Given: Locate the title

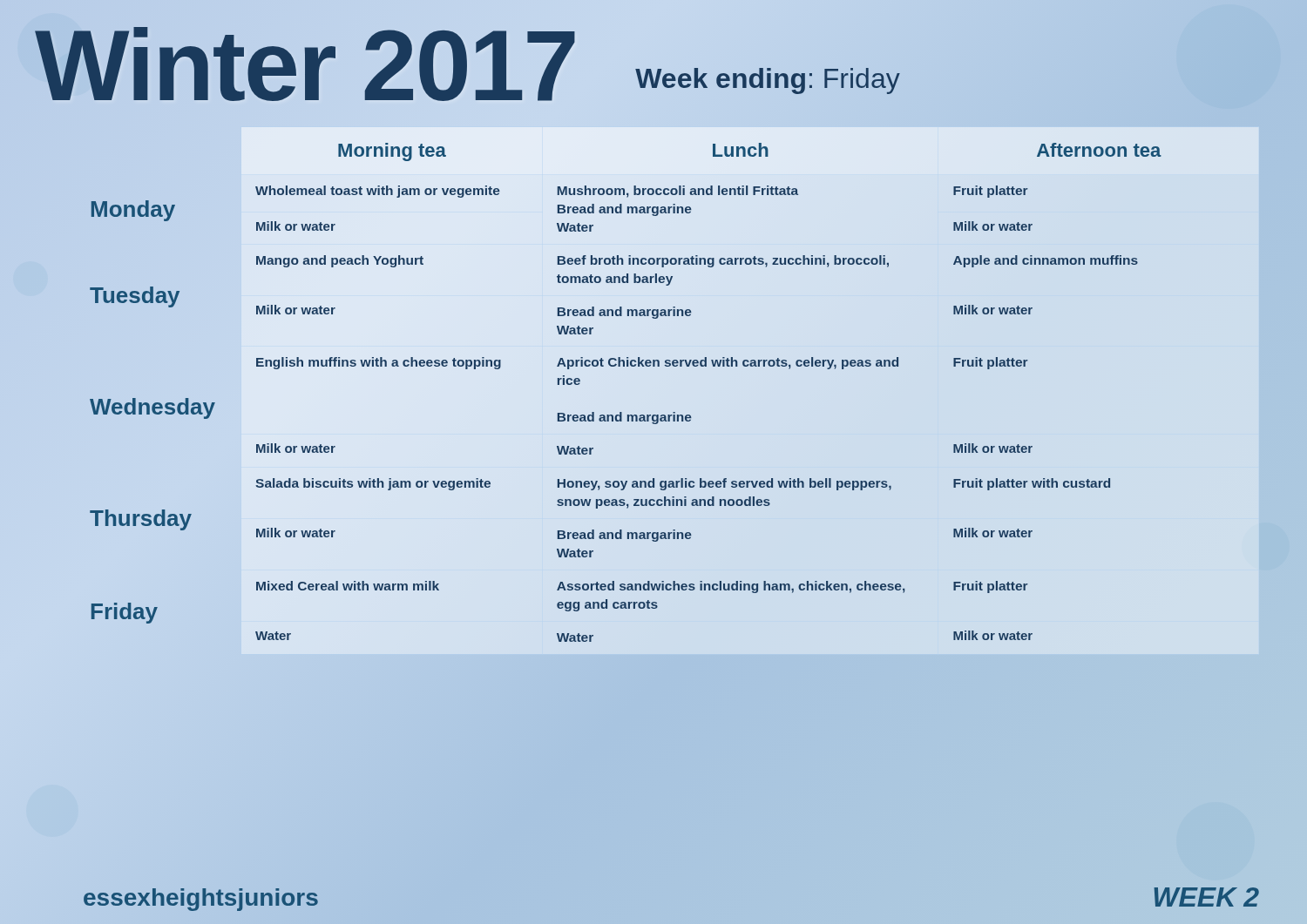Looking at the screenshot, I should (x=467, y=65).
